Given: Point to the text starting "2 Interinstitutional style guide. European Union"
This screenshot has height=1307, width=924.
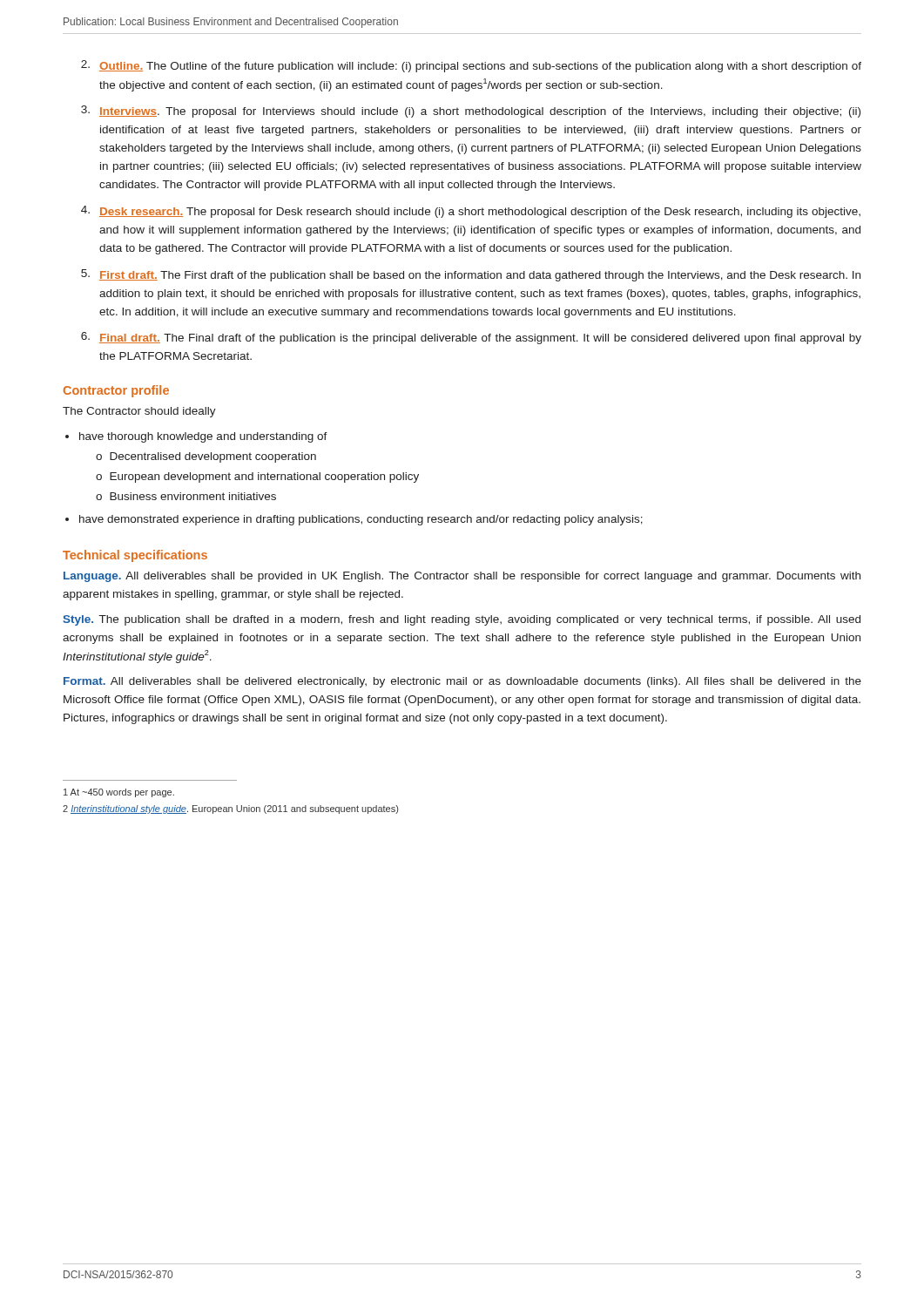Looking at the screenshot, I should (231, 809).
